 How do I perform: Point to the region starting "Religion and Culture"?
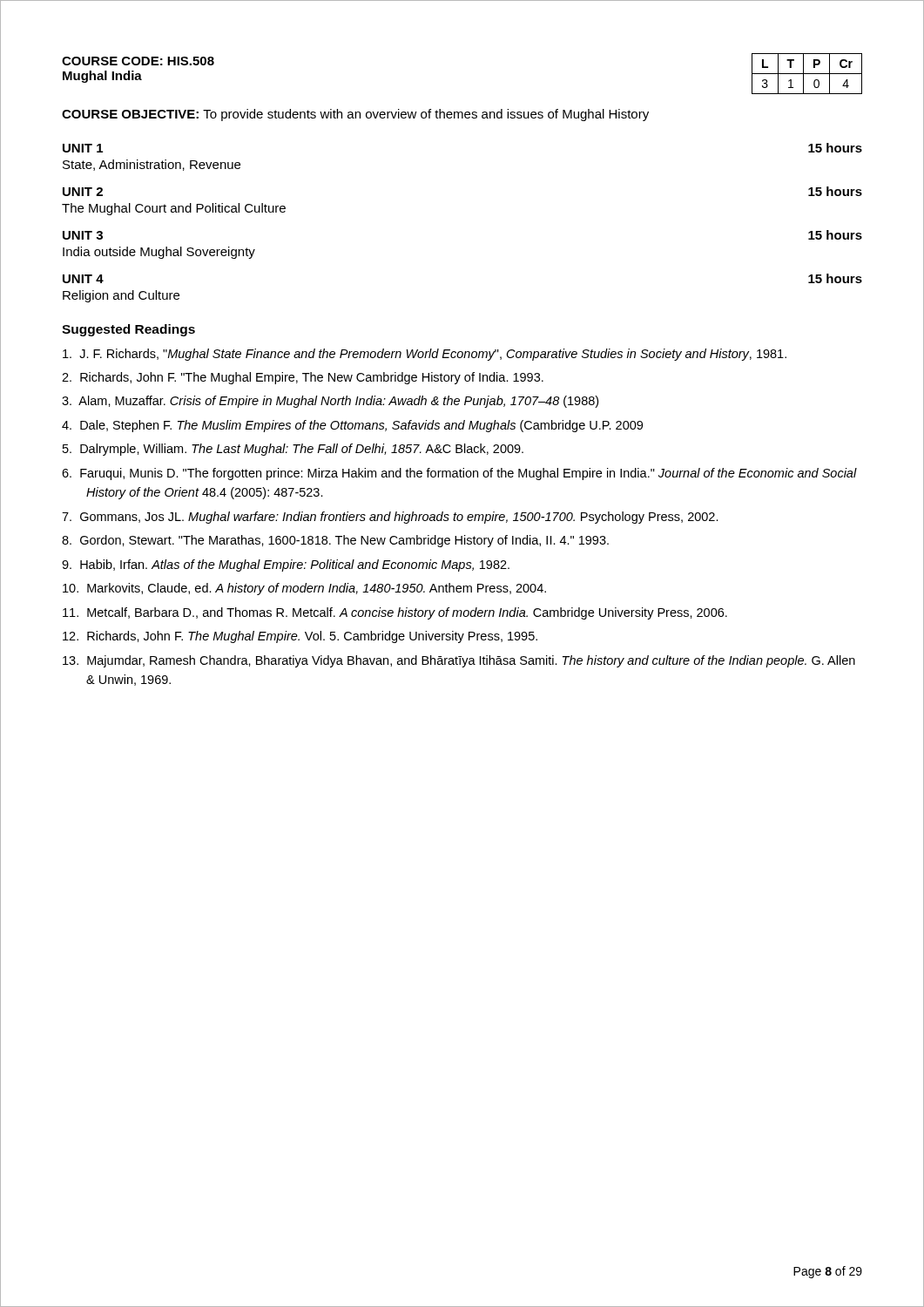121,295
